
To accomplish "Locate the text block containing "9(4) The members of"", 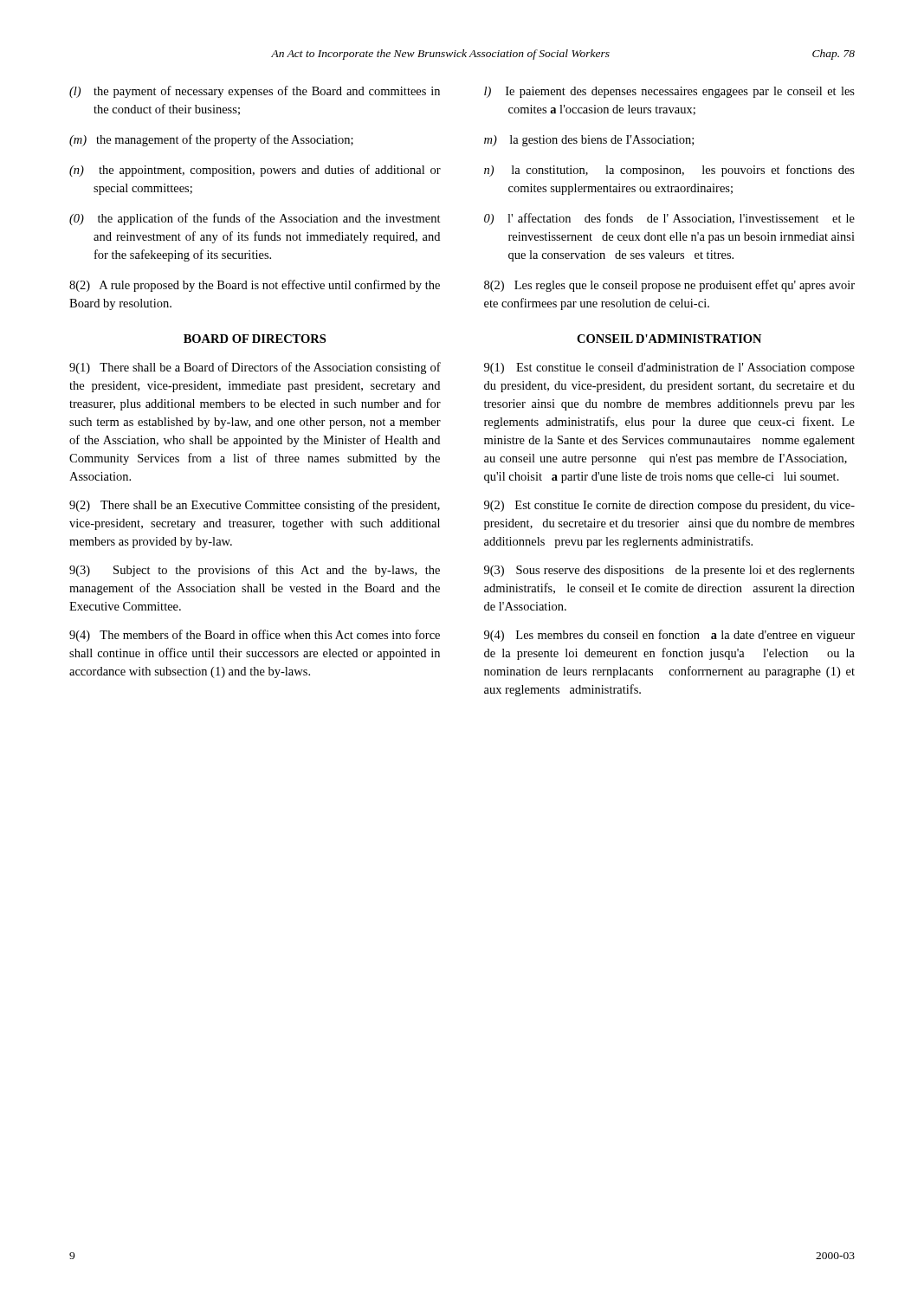I will (255, 653).
